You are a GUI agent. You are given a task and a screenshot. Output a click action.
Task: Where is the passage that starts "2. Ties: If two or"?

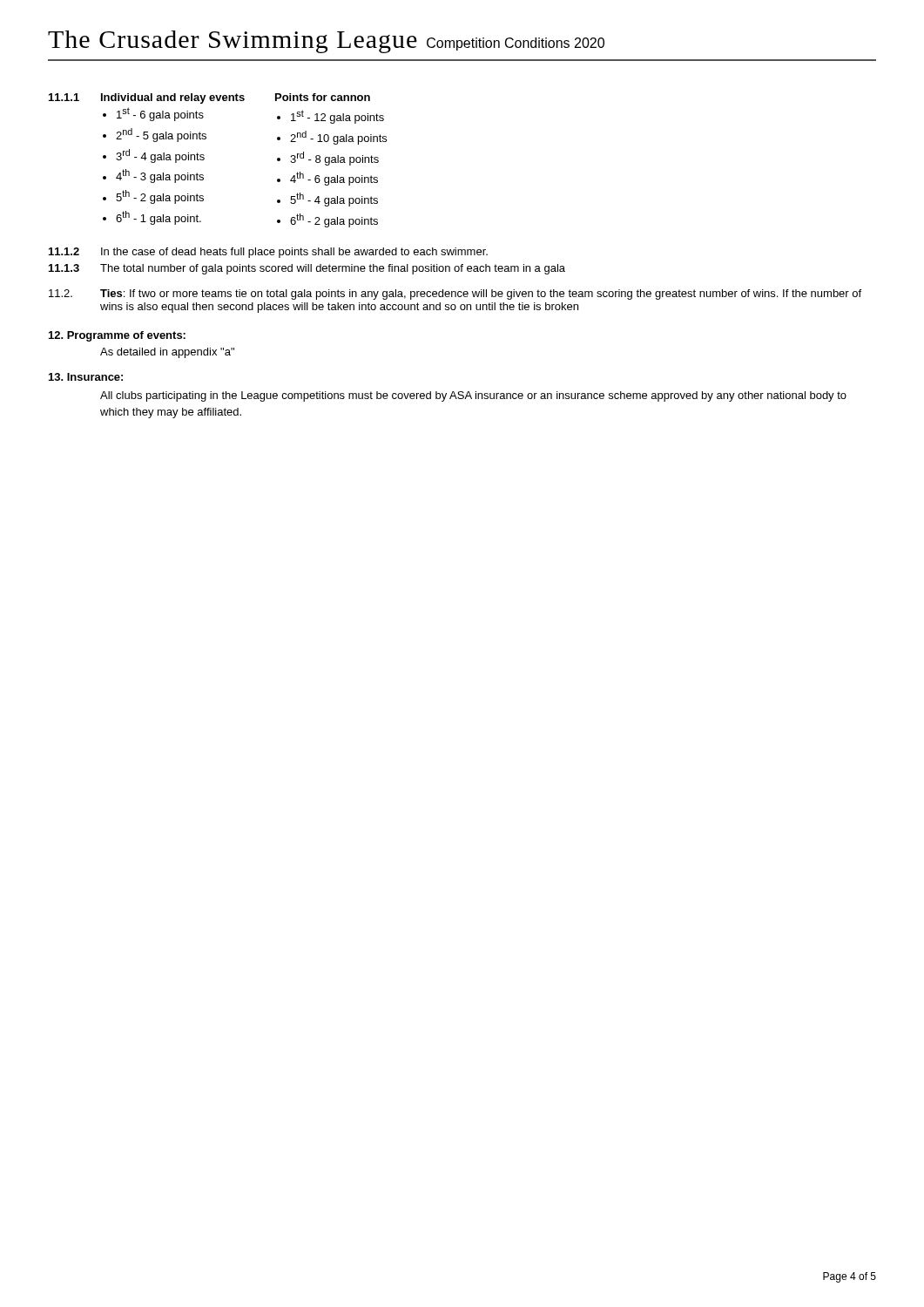click(x=462, y=300)
